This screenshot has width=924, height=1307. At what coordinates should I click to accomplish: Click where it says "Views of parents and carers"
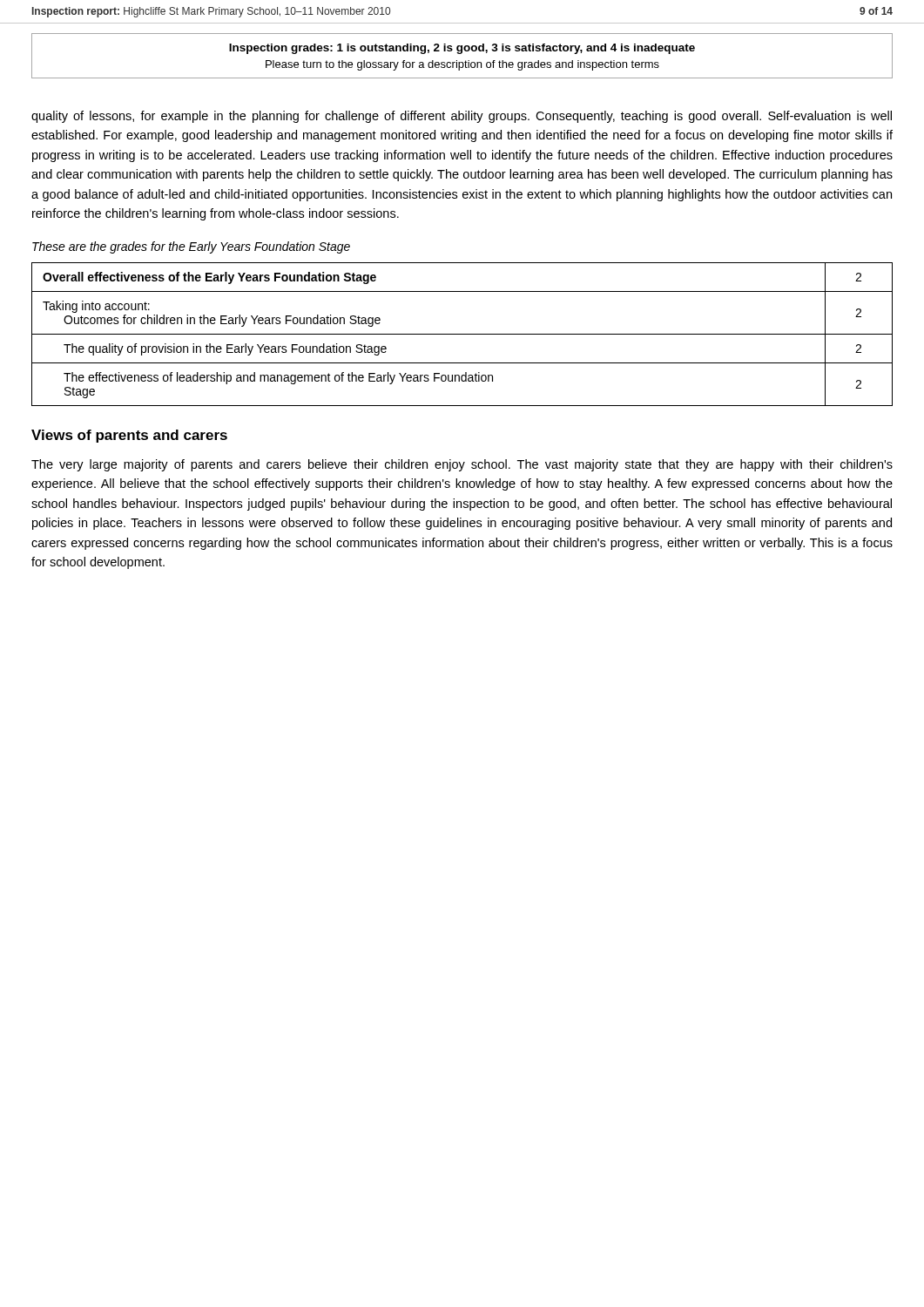[x=130, y=435]
